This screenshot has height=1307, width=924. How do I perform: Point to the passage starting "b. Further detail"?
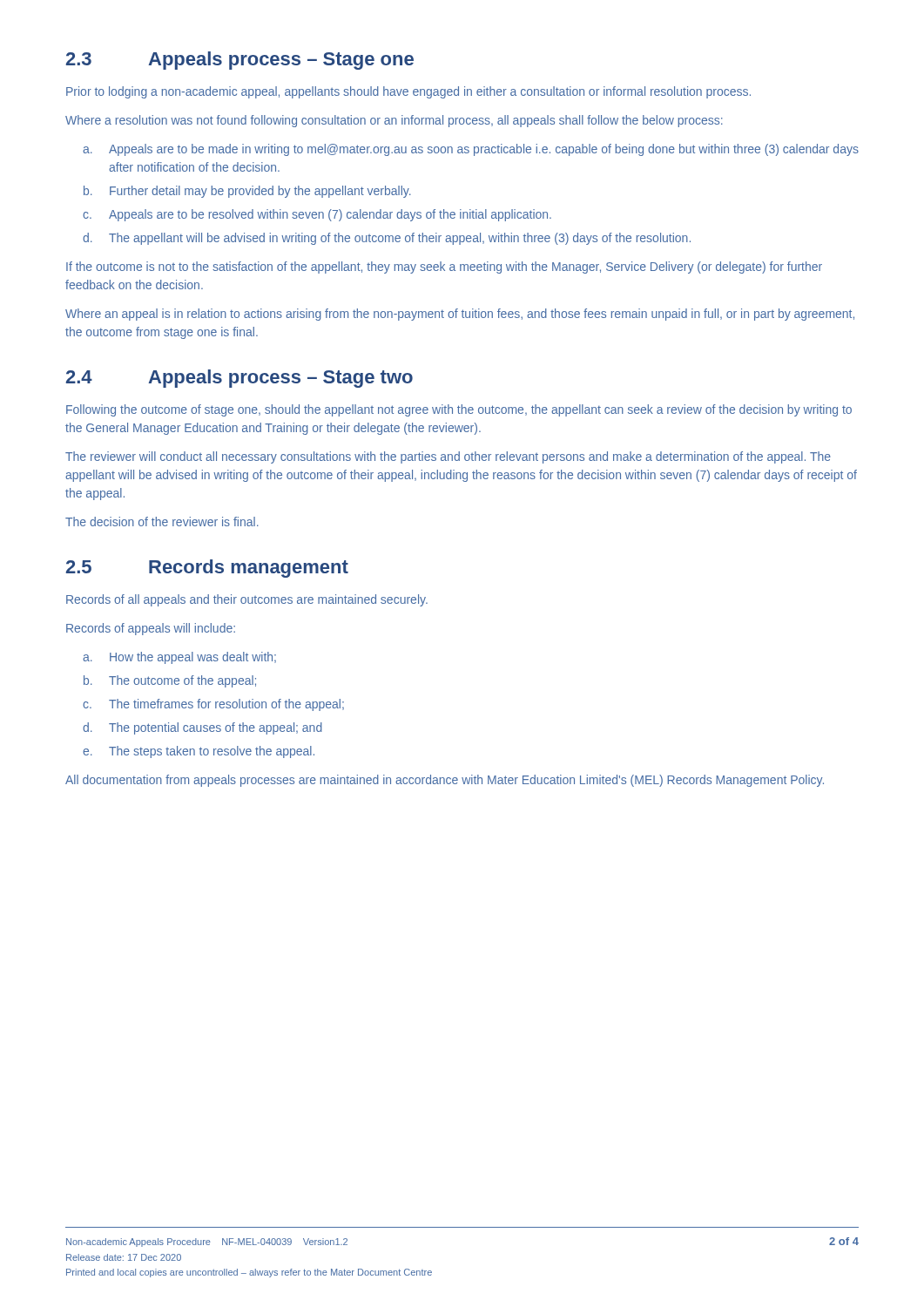247,192
